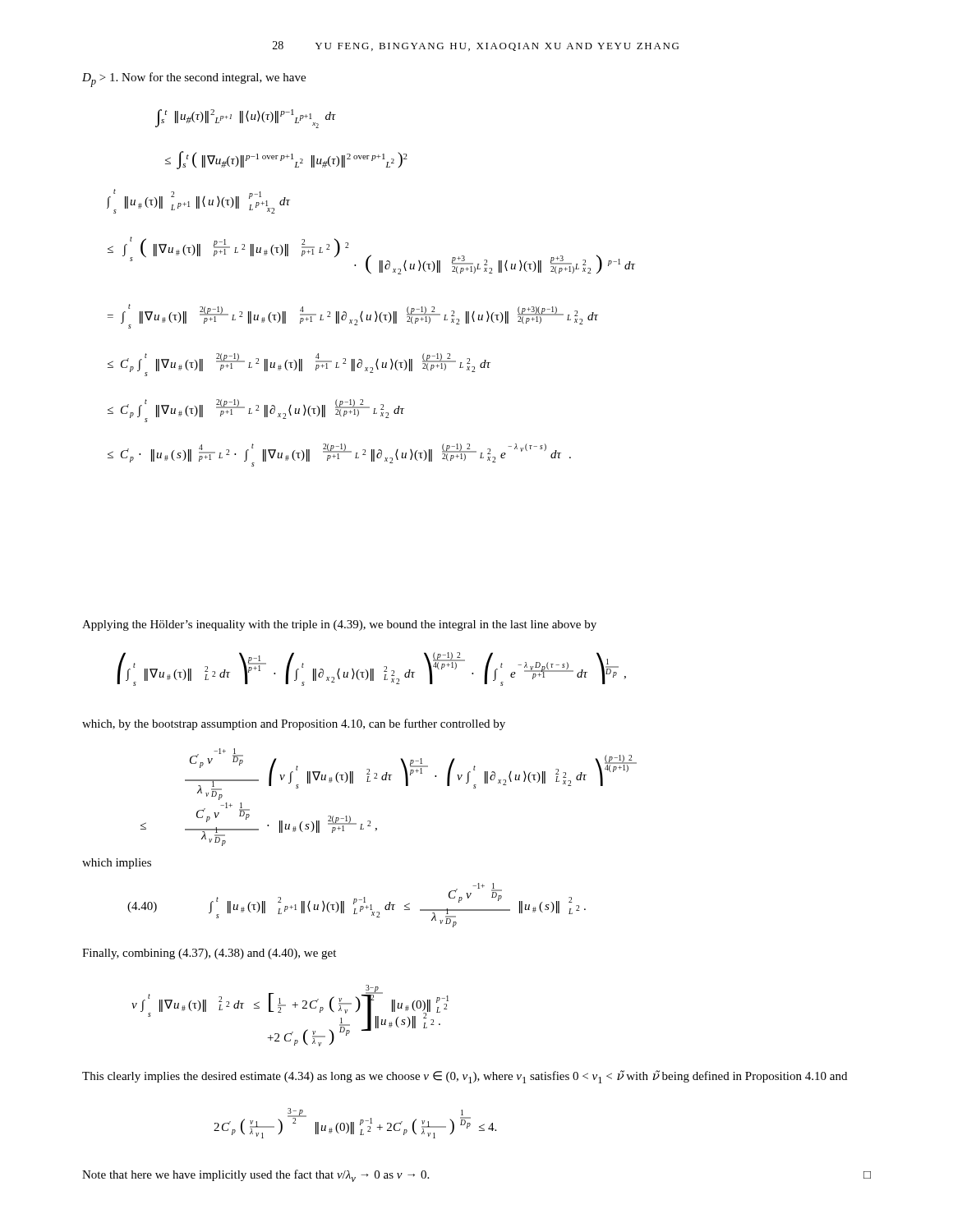Locate the text with the text "which implies"
The height and width of the screenshot is (1232, 953).
(117, 862)
